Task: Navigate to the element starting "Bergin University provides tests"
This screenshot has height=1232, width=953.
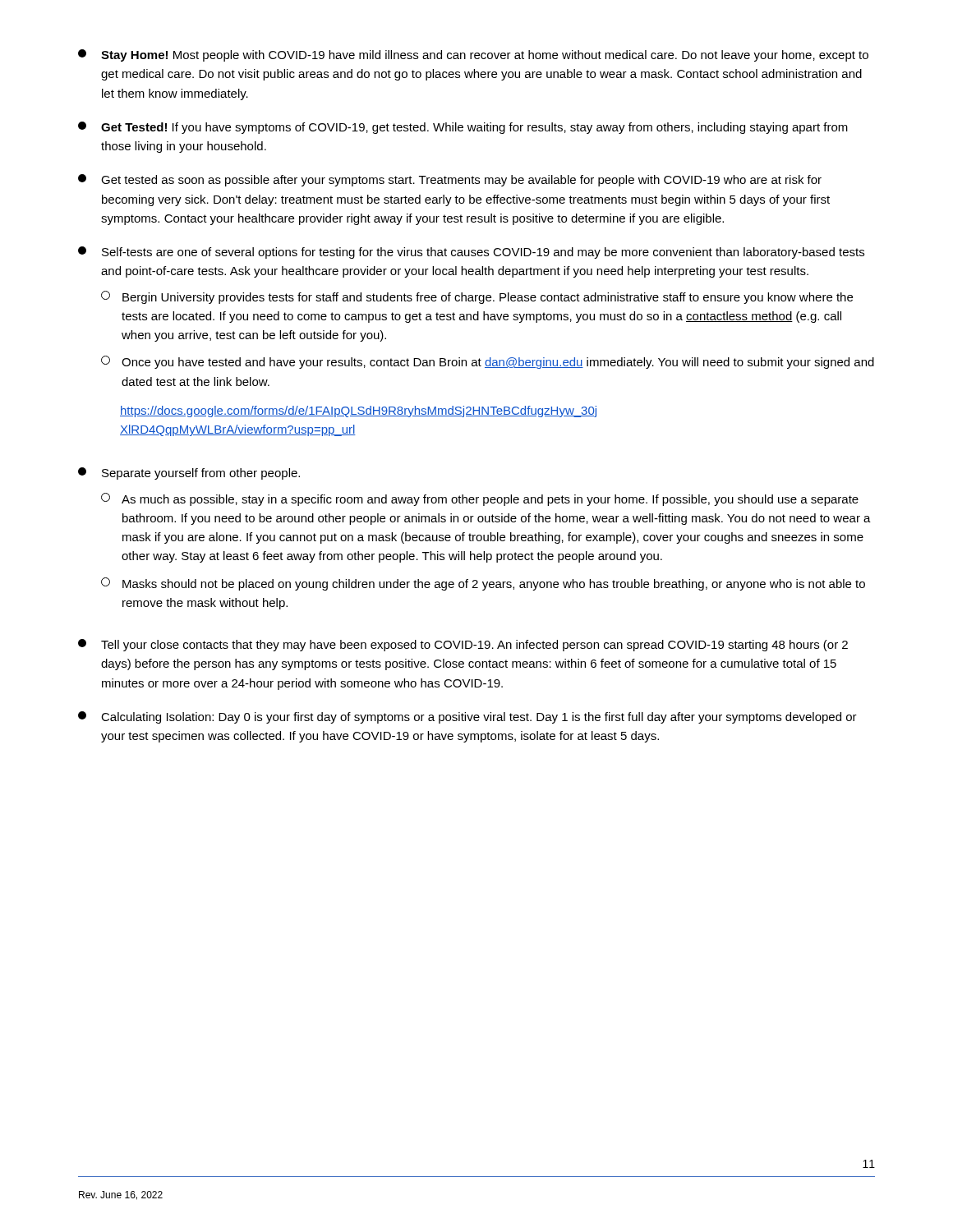Action: click(488, 316)
